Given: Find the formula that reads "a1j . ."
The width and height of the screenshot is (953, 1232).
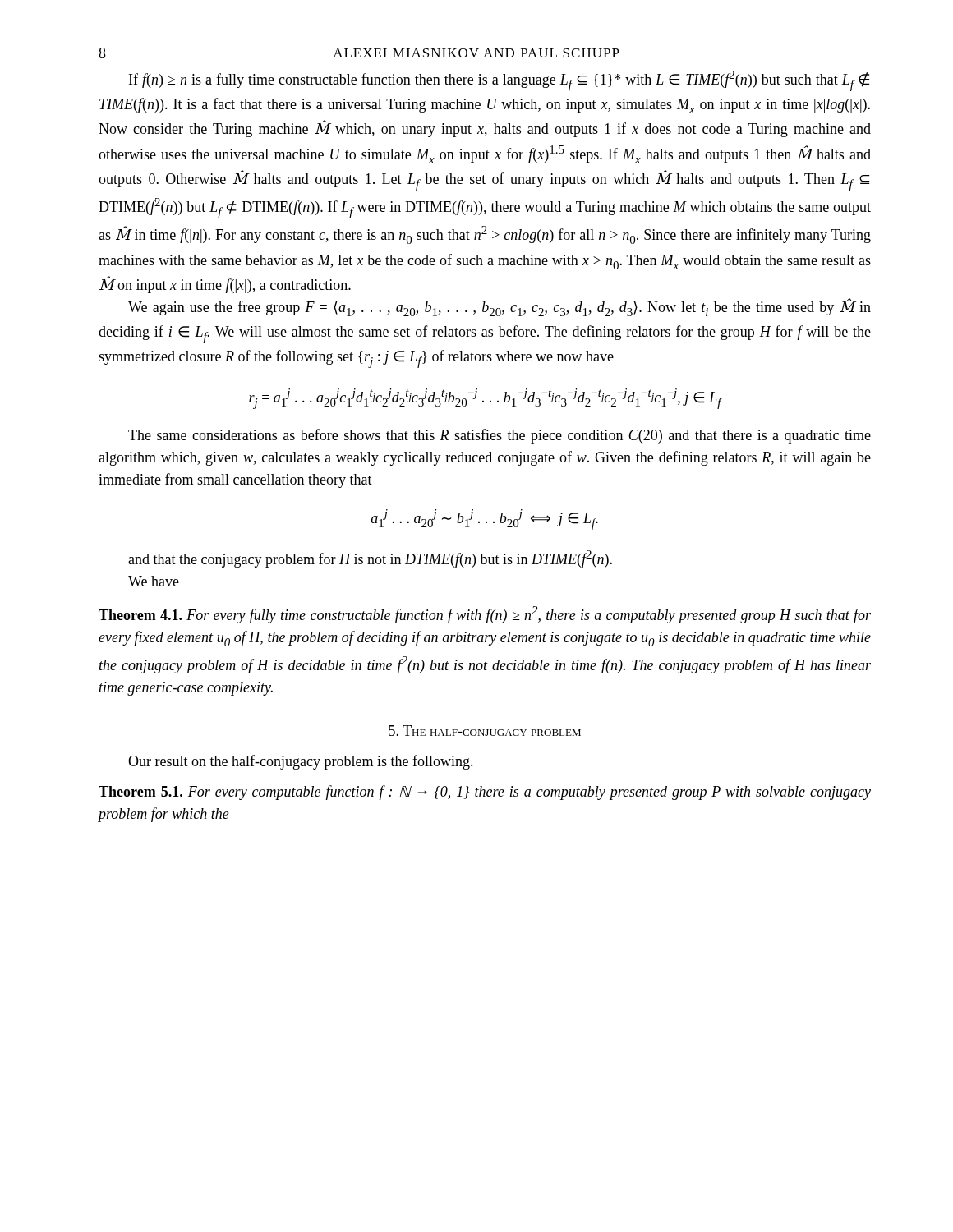Looking at the screenshot, I should pyautogui.click(x=485, y=518).
